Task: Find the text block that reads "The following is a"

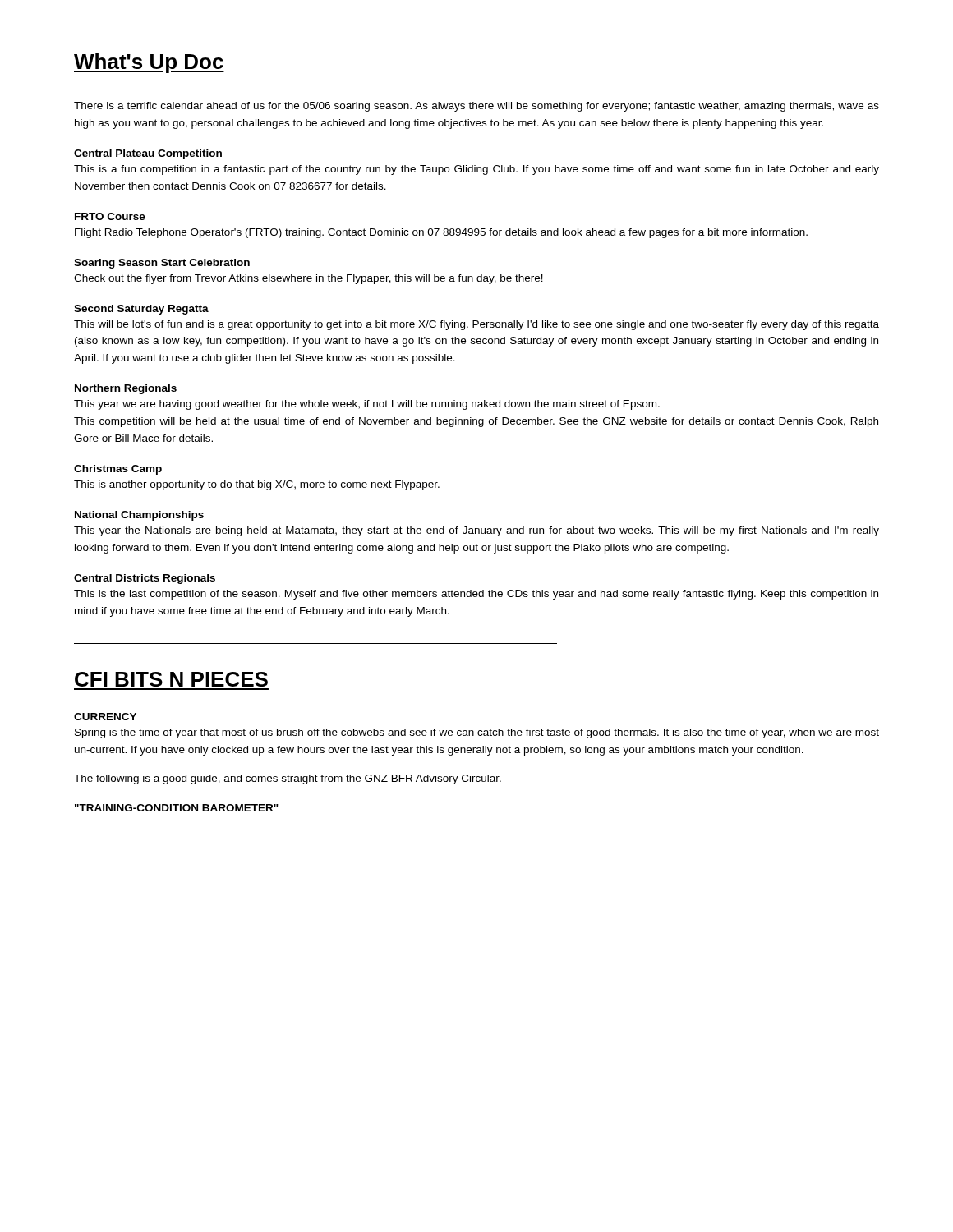Action: [288, 778]
